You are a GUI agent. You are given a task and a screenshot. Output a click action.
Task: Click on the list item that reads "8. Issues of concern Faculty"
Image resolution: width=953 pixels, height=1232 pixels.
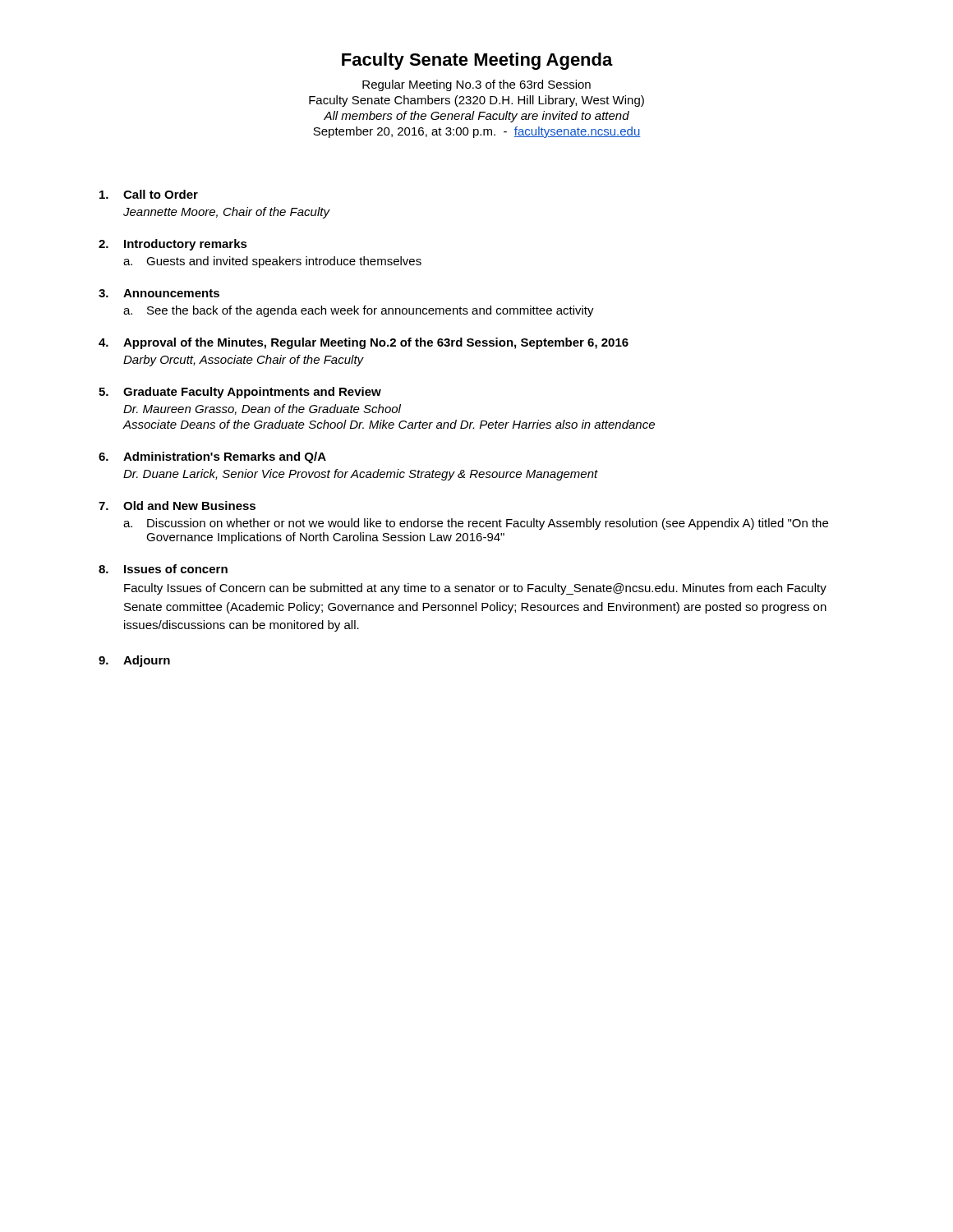tap(476, 598)
